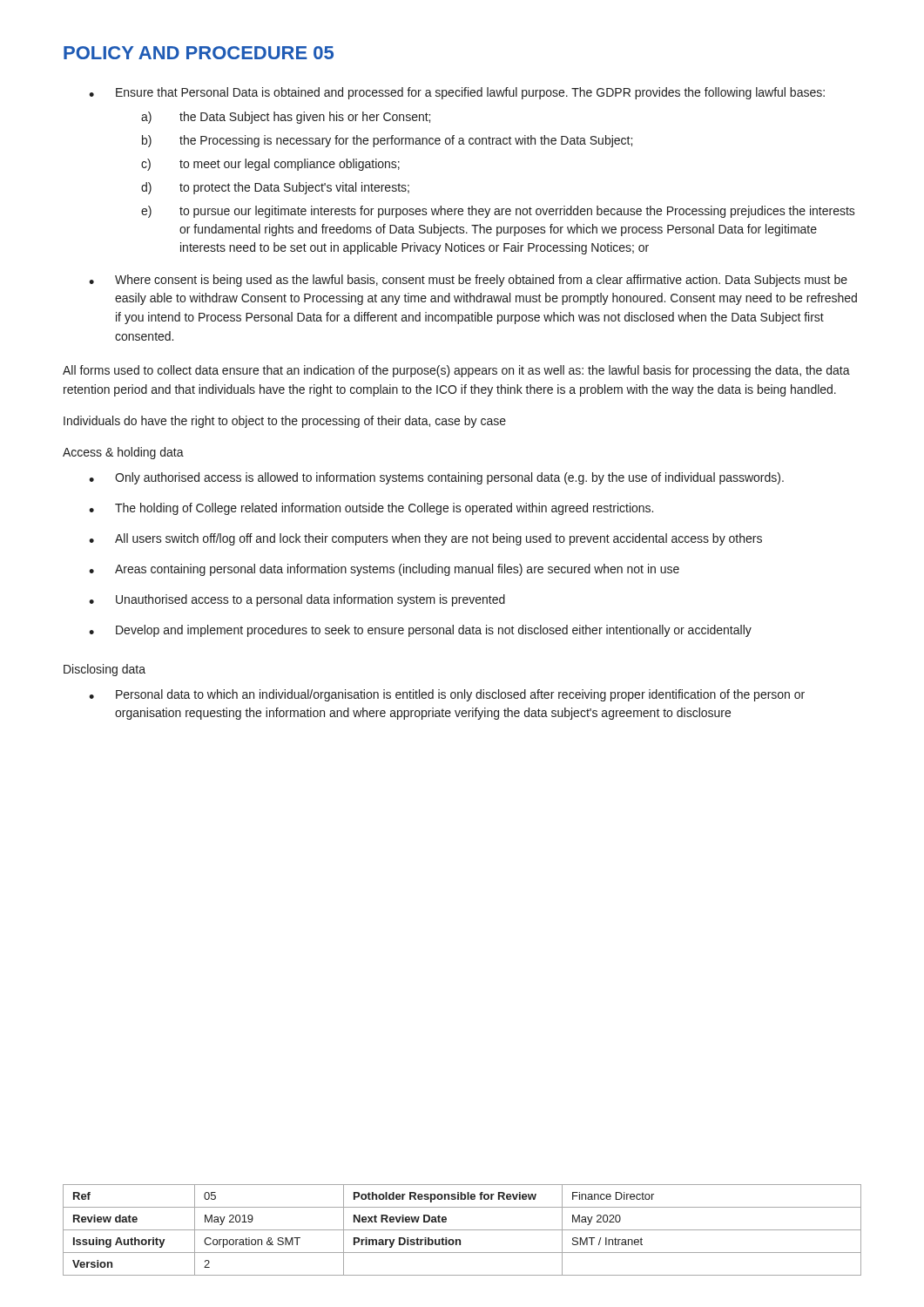Locate the section header that reads "Access & holding"
924x1307 pixels.
click(x=123, y=452)
